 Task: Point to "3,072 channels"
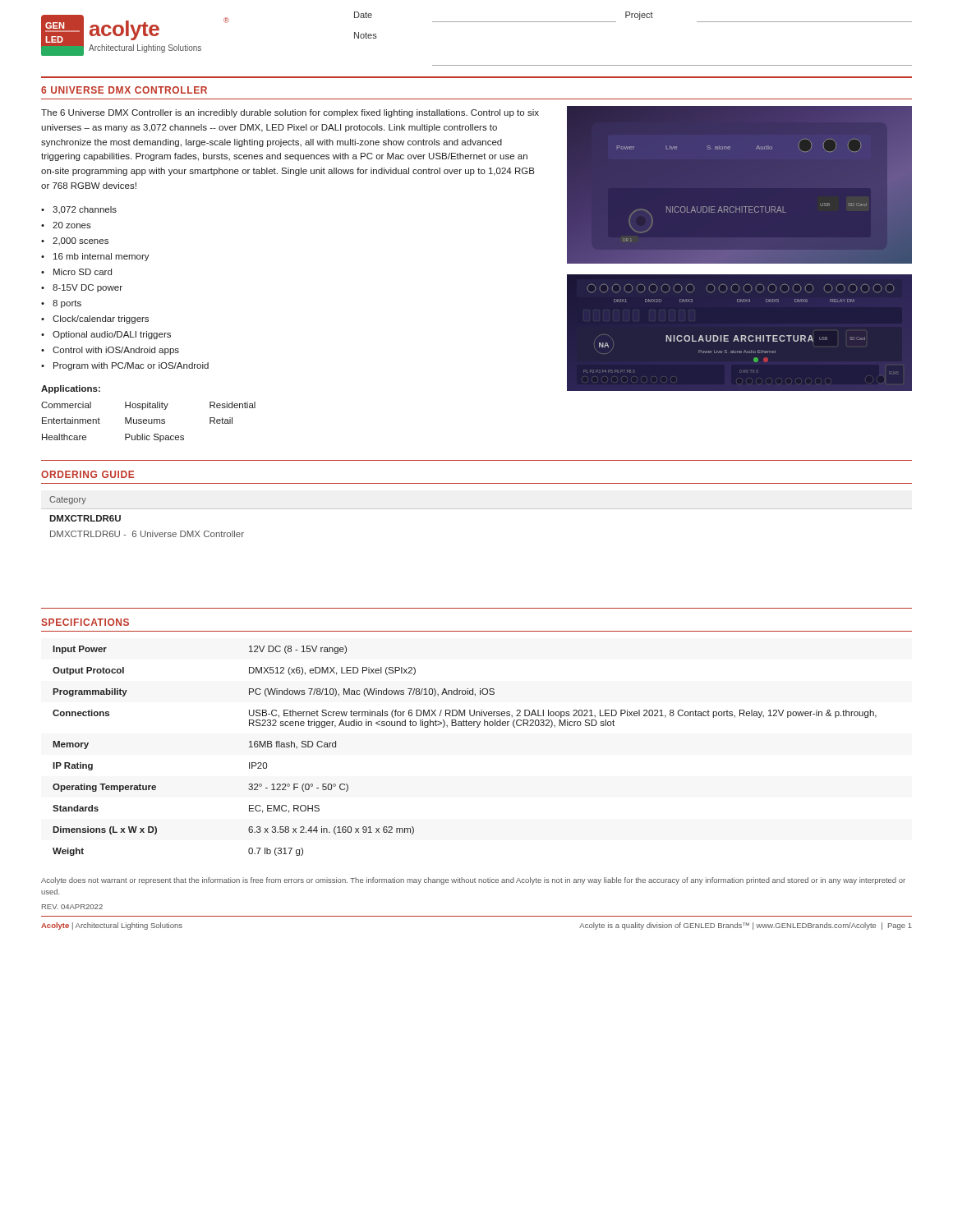point(85,209)
